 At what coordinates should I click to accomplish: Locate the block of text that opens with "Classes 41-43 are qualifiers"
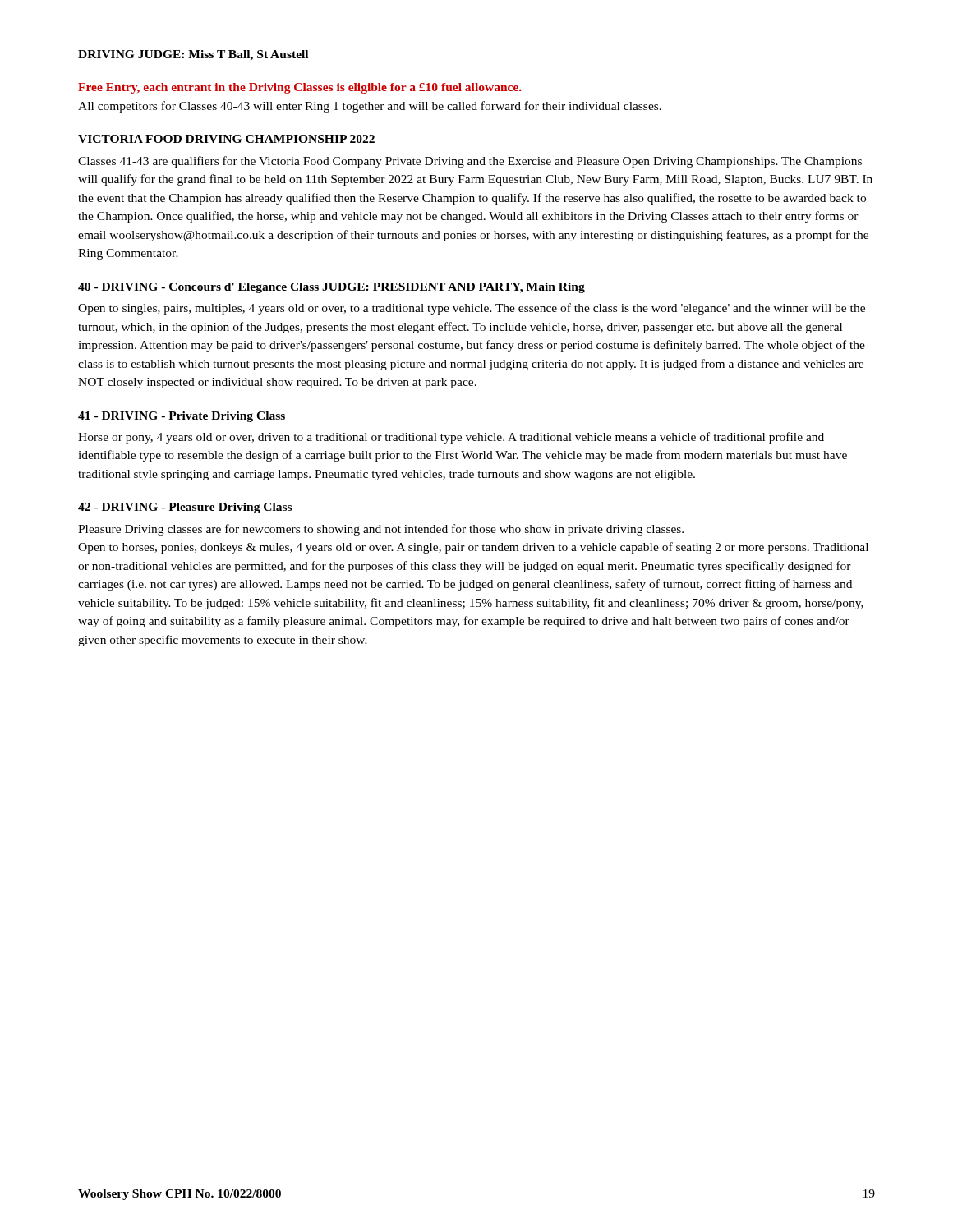click(x=476, y=207)
